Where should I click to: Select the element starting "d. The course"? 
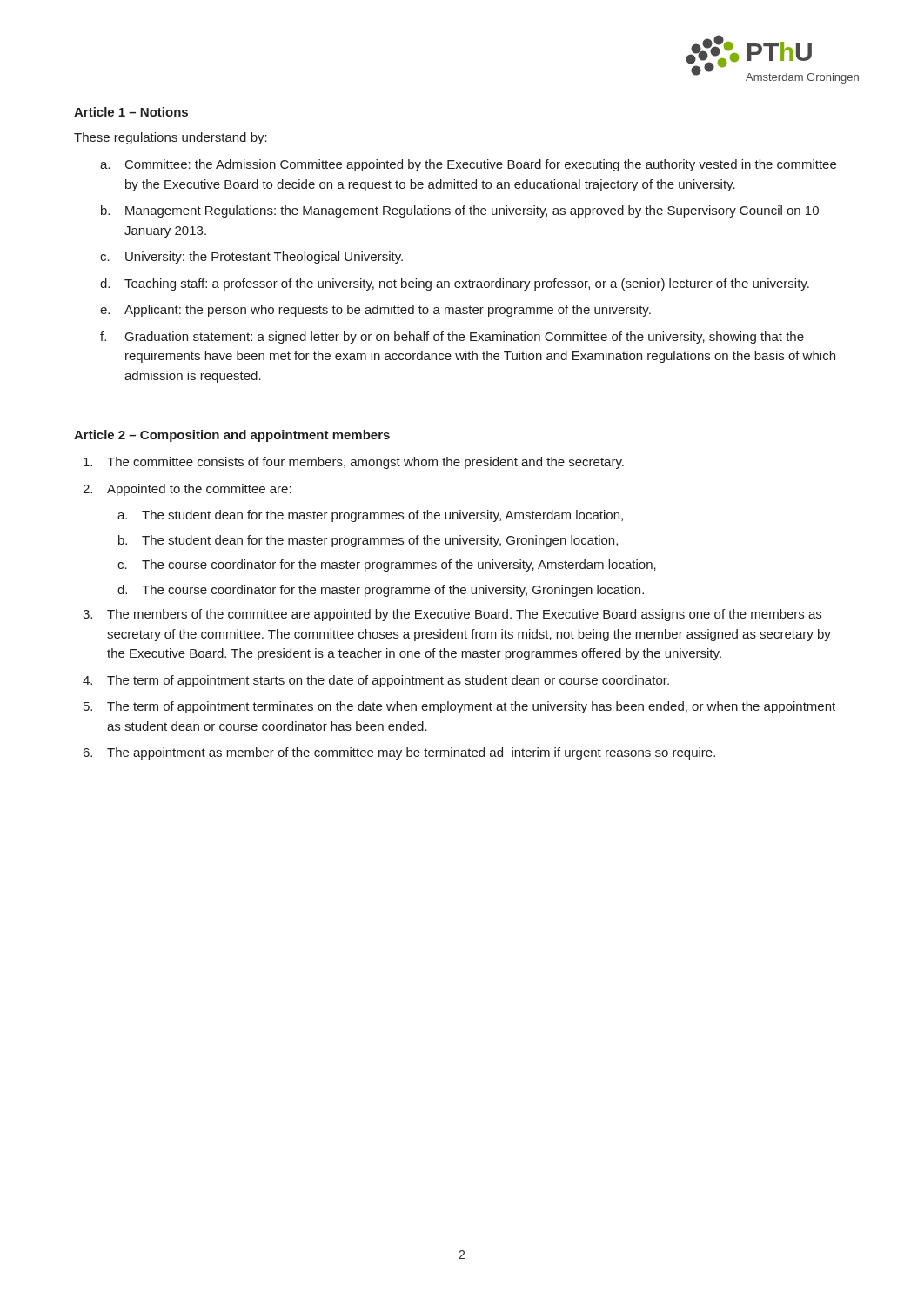tap(359, 590)
